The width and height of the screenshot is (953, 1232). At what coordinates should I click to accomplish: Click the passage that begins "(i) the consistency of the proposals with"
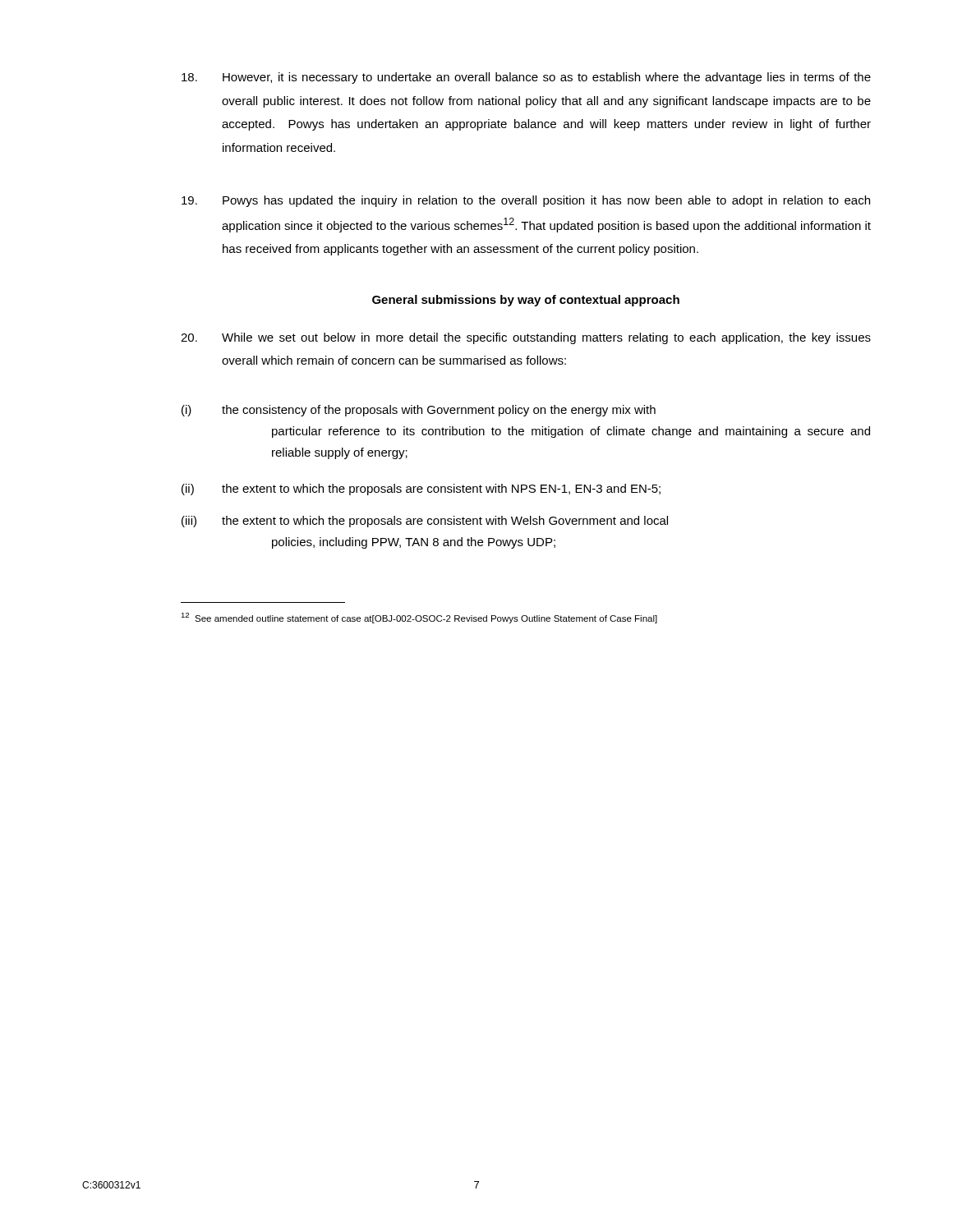526,431
